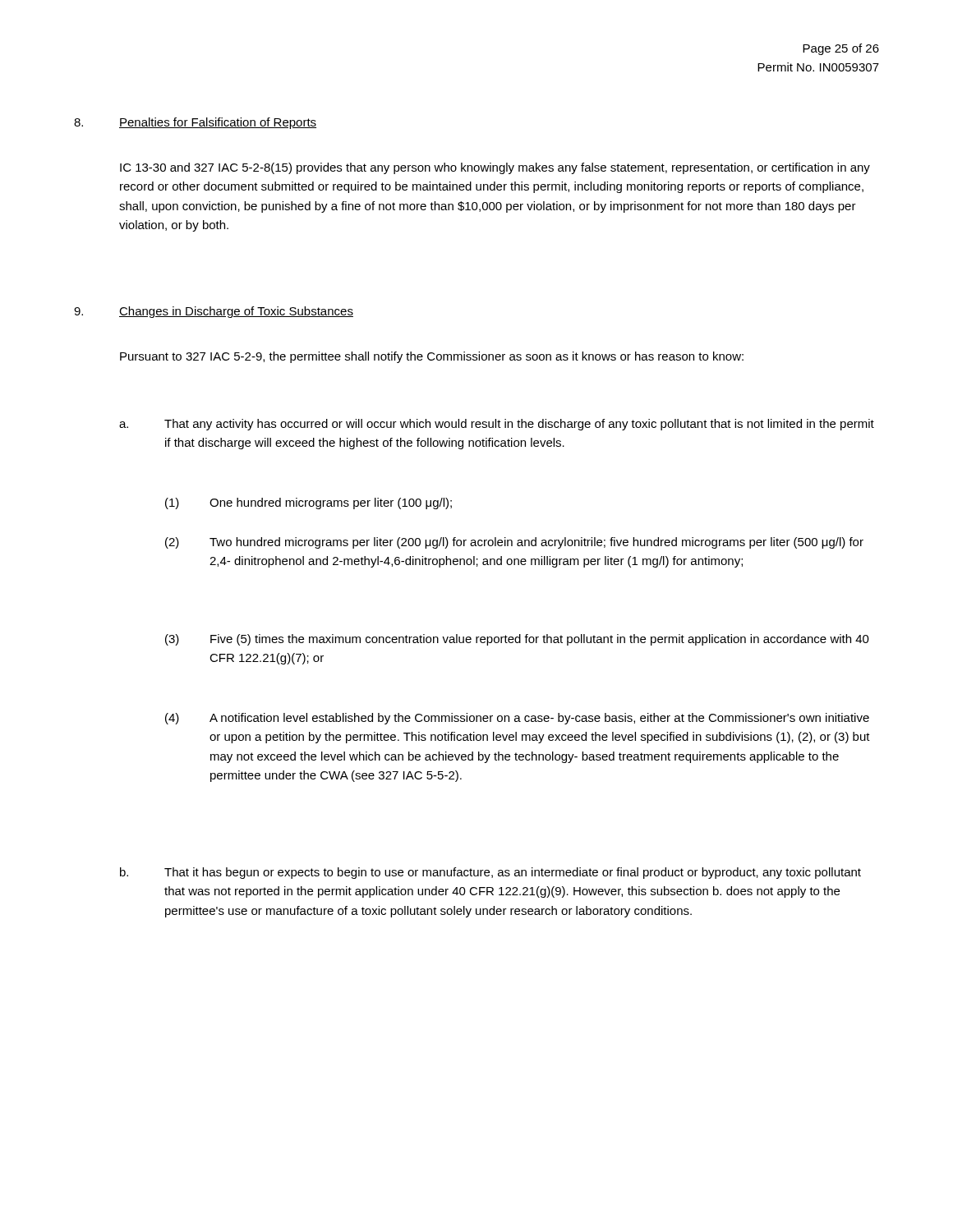Select the region starting "b. That it has begun or expects"
The height and width of the screenshot is (1232, 953).
(499, 891)
